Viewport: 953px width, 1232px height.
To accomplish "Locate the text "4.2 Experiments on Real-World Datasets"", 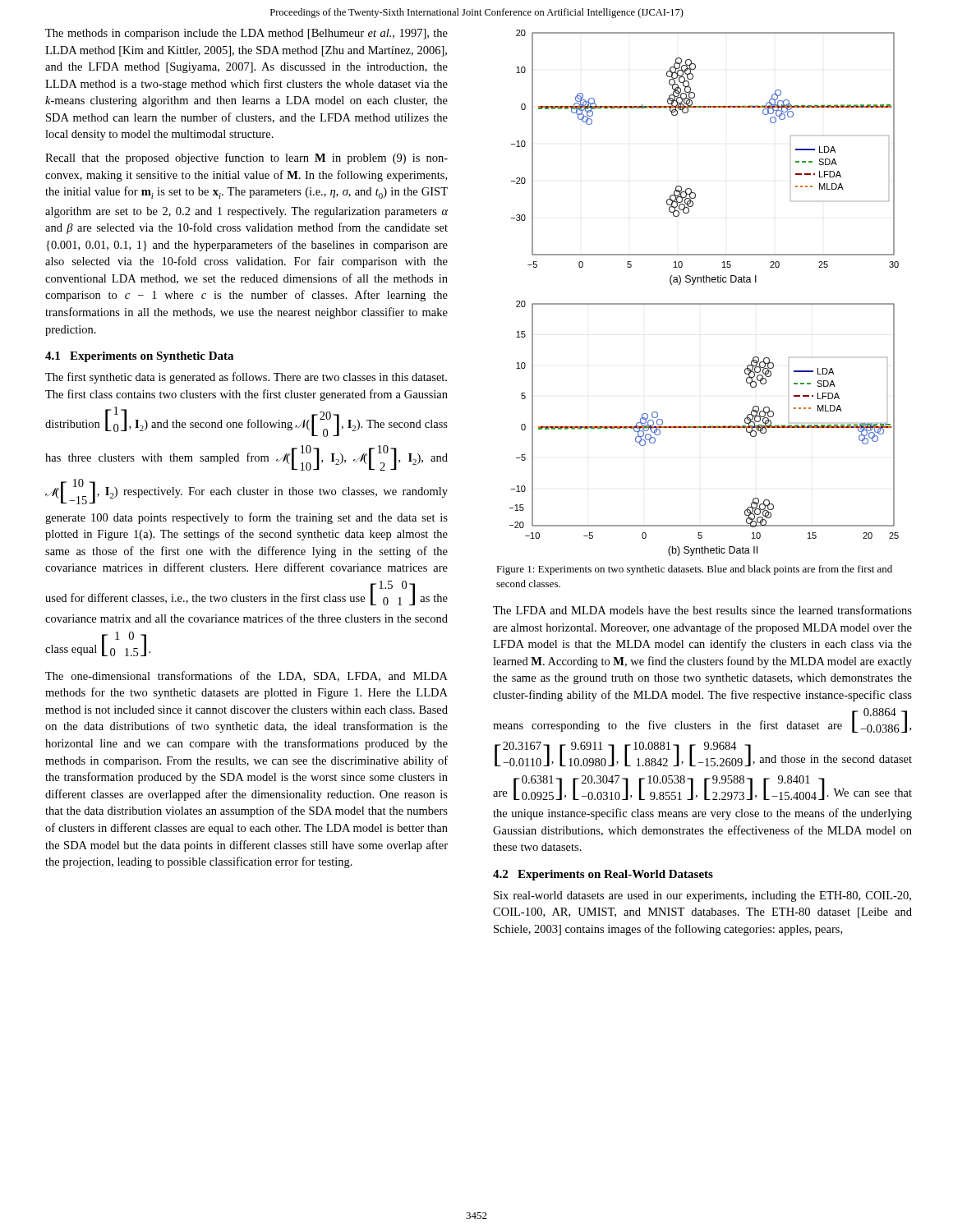I will coord(603,874).
